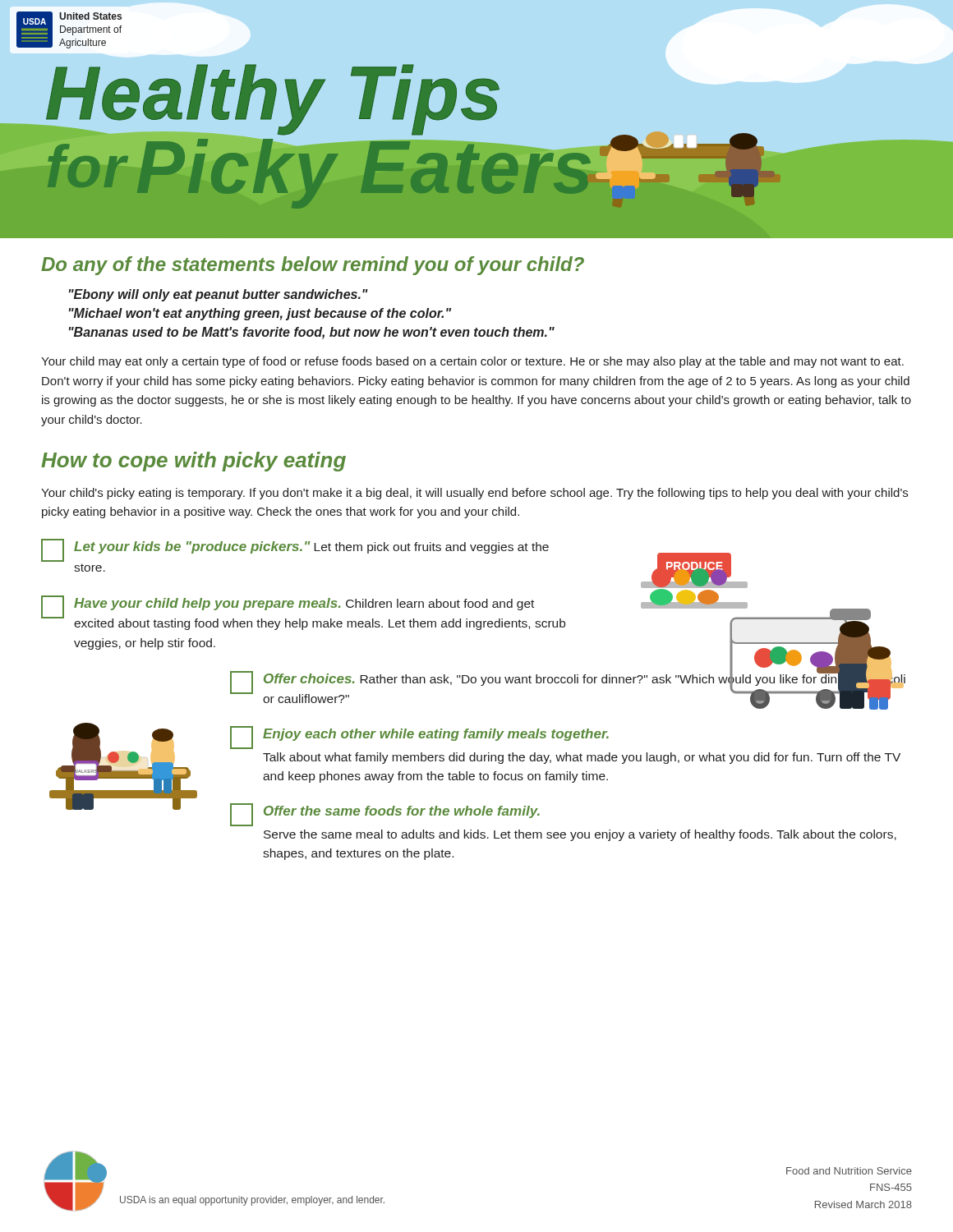
Task: Find the block starting "Offer the same foods for"
Action: [x=571, y=832]
